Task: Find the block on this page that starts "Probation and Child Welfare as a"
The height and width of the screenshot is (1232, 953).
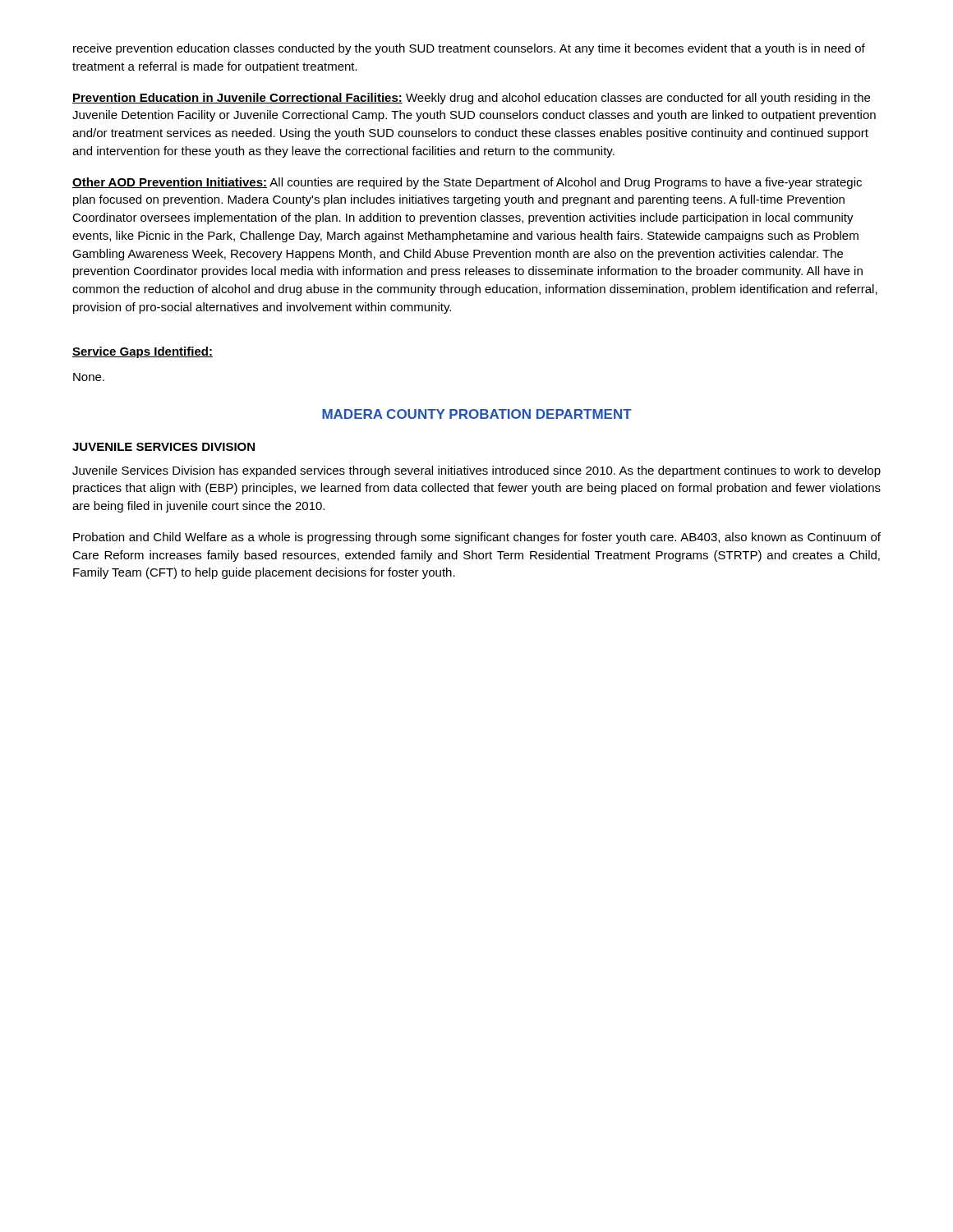Action: 476,554
